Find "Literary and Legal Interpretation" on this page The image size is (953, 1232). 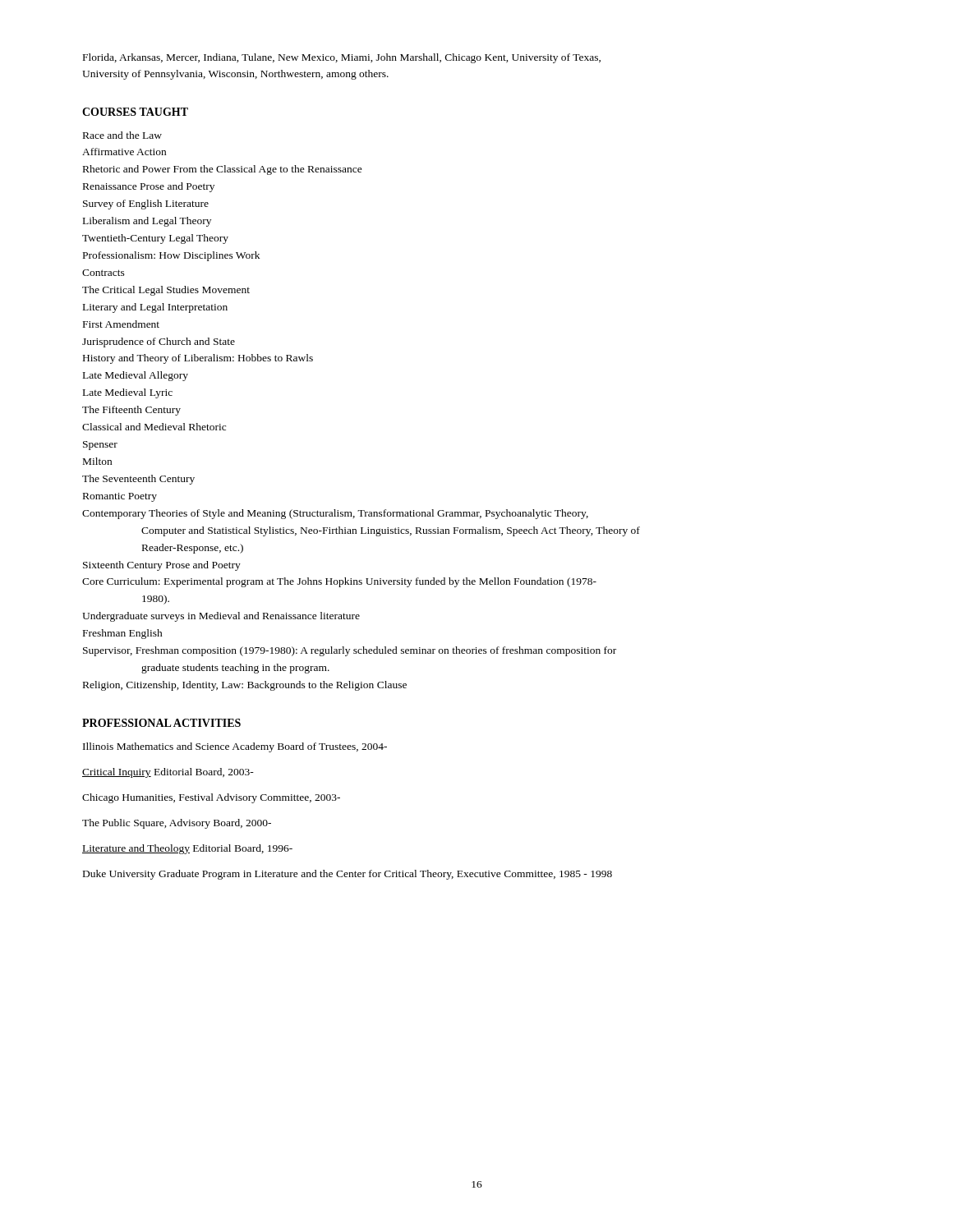pos(155,307)
